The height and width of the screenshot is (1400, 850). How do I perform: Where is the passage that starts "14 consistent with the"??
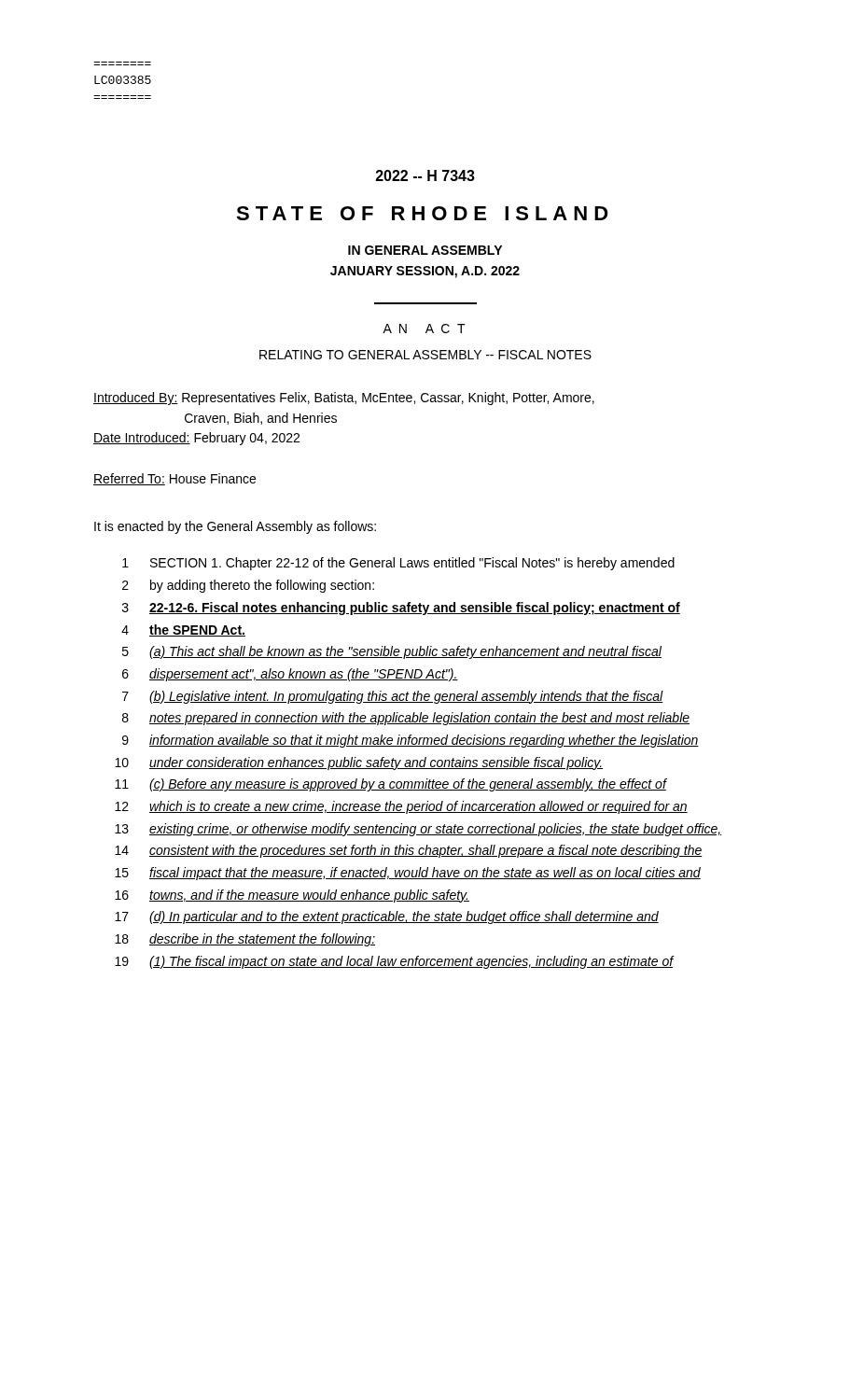[425, 851]
